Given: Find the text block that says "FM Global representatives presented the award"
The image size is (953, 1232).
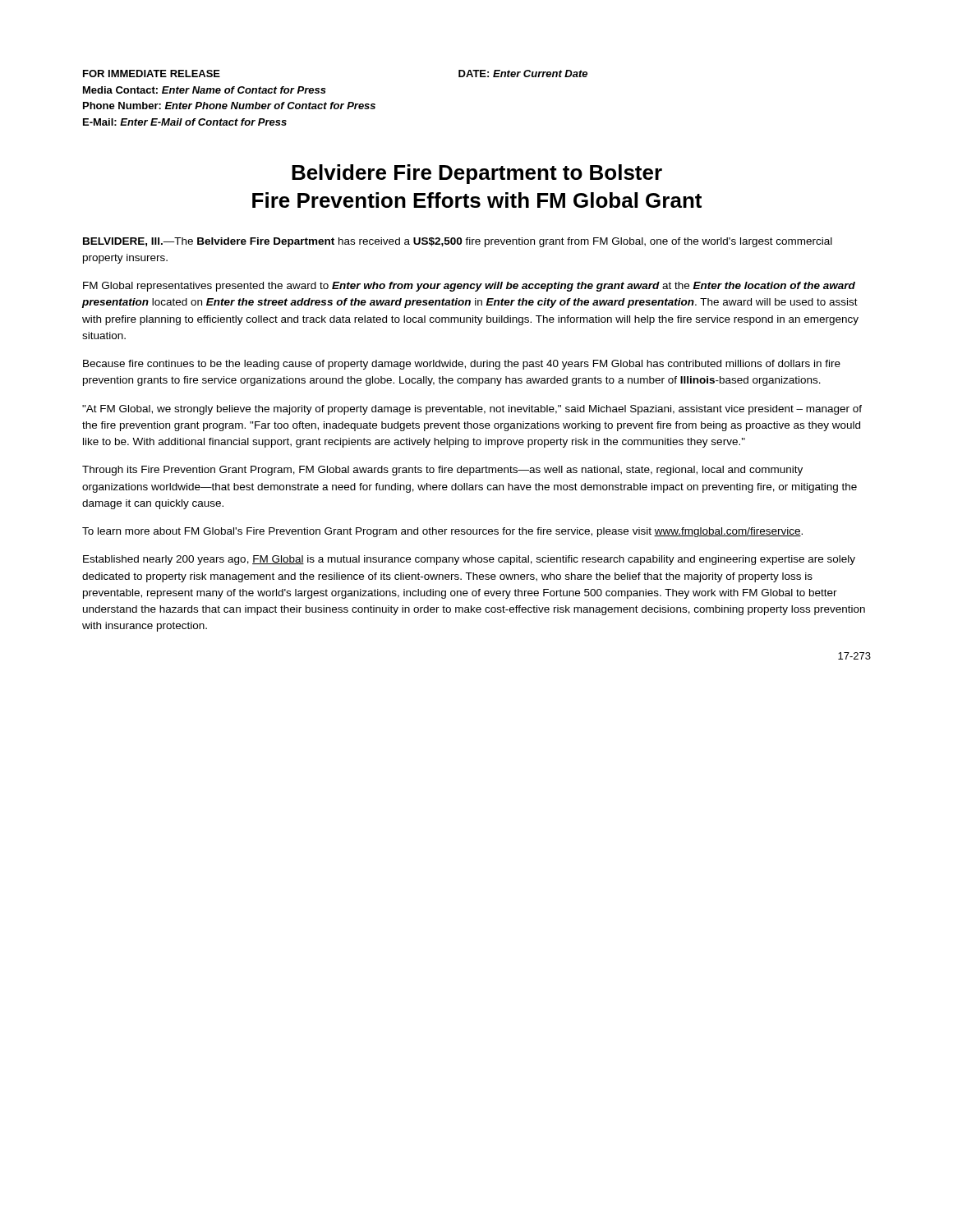Looking at the screenshot, I should [x=470, y=310].
